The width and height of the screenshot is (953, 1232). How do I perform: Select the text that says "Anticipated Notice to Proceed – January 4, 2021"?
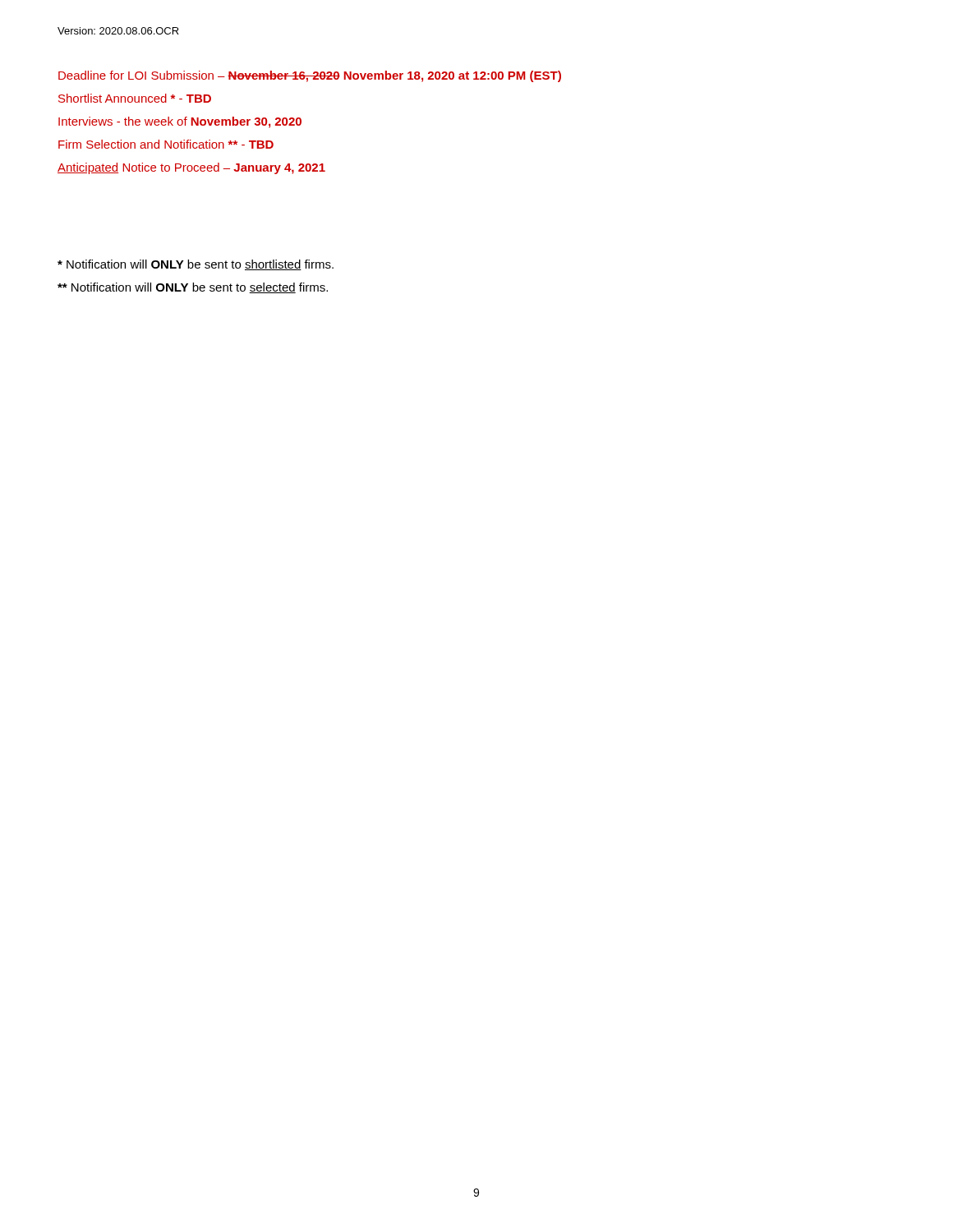[191, 167]
